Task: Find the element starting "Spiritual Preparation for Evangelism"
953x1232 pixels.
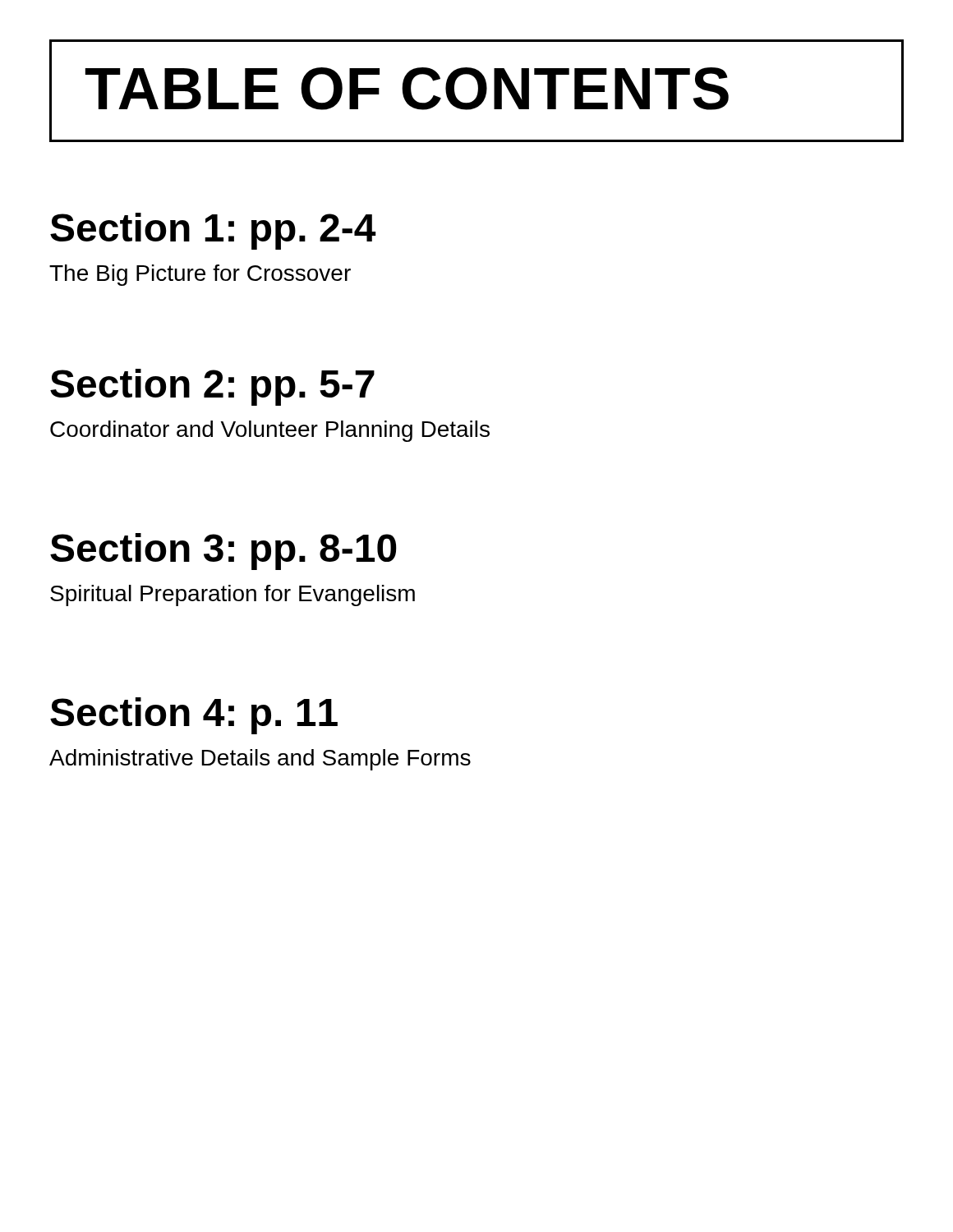Action: (233, 594)
